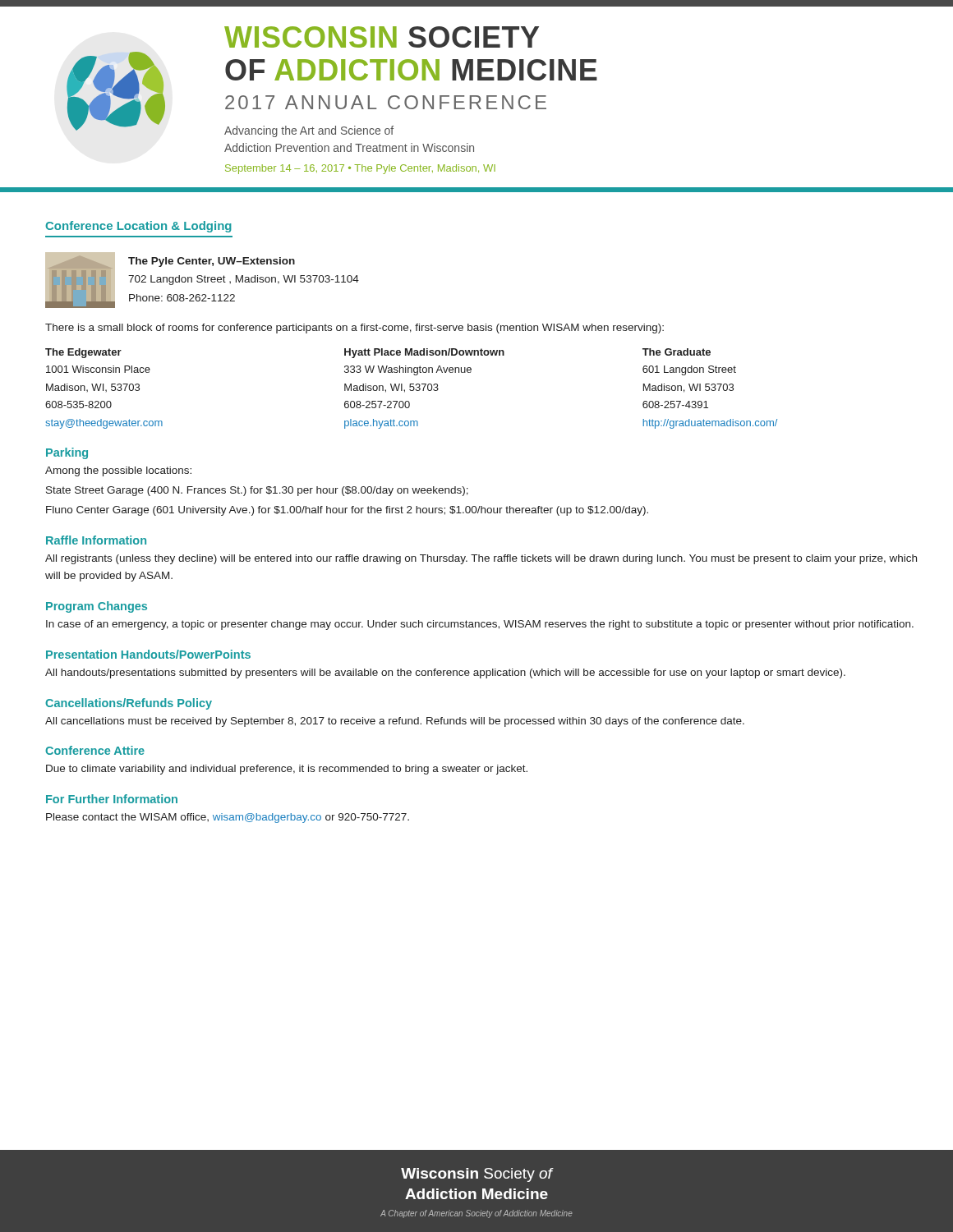Click where it says "For Further Information"
Viewport: 953px width, 1232px height.
point(112,800)
